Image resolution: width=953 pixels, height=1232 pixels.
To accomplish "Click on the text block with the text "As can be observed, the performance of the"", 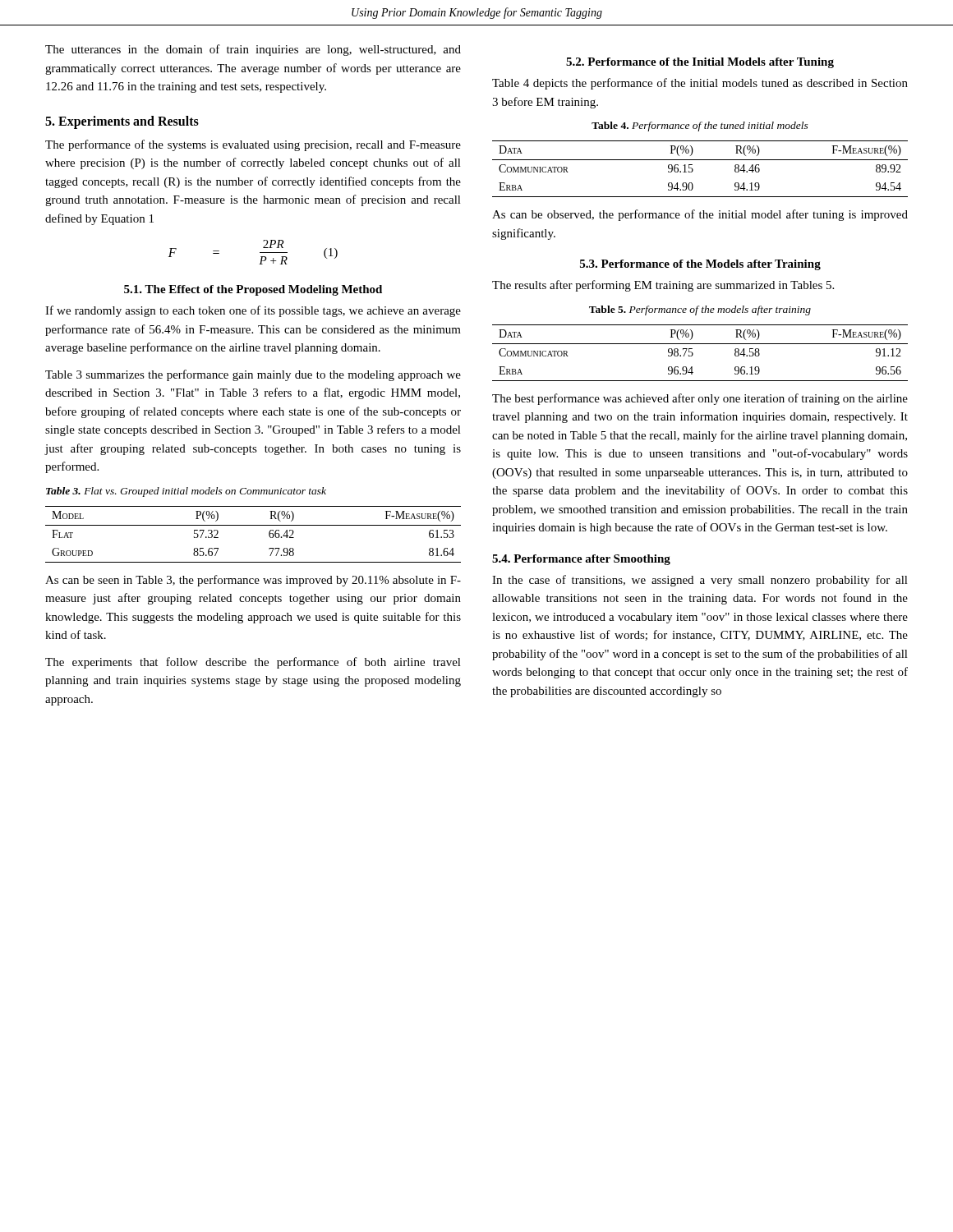I will [700, 224].
